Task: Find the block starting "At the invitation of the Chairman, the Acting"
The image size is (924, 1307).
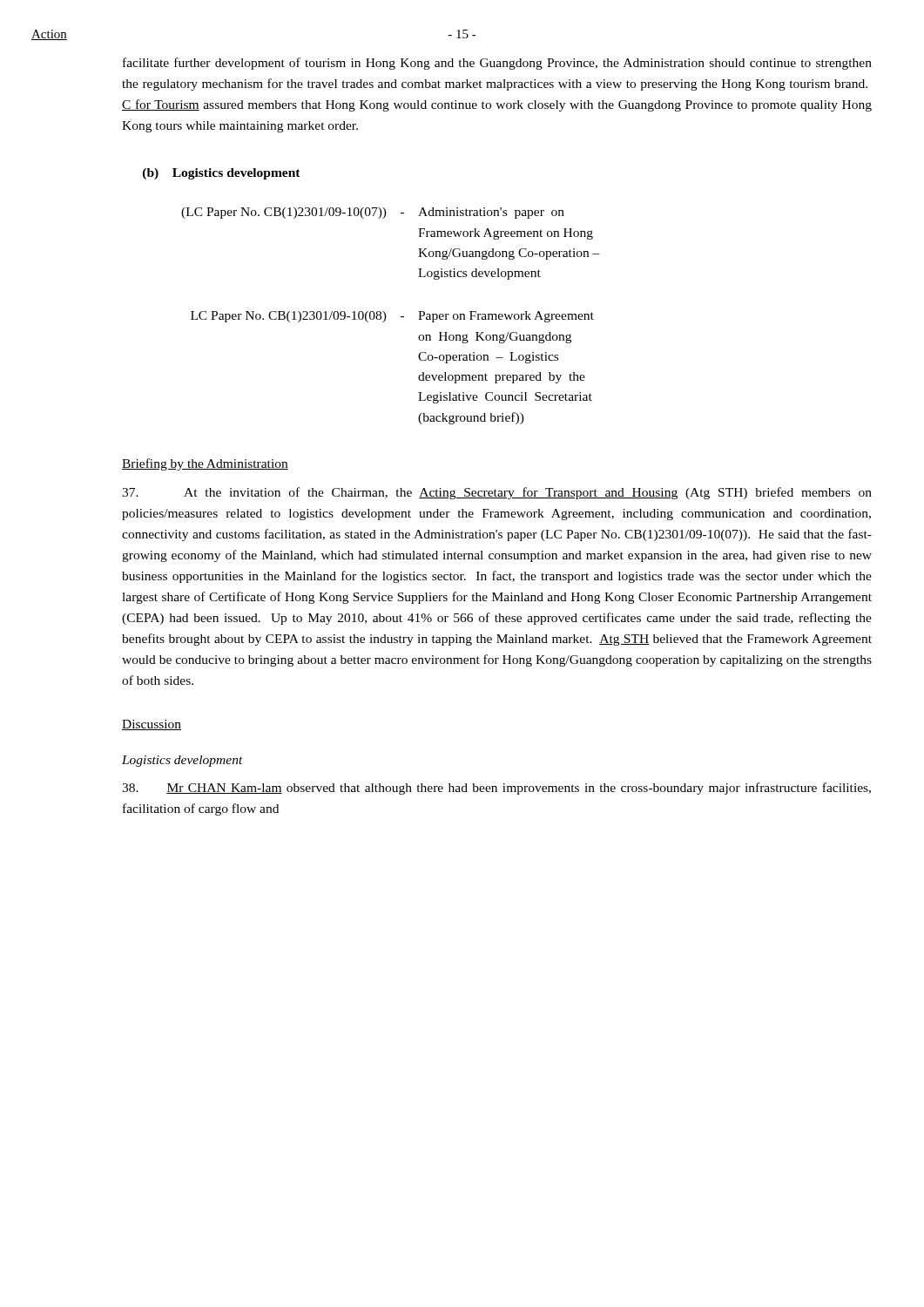Action: [x=497, y=586]
